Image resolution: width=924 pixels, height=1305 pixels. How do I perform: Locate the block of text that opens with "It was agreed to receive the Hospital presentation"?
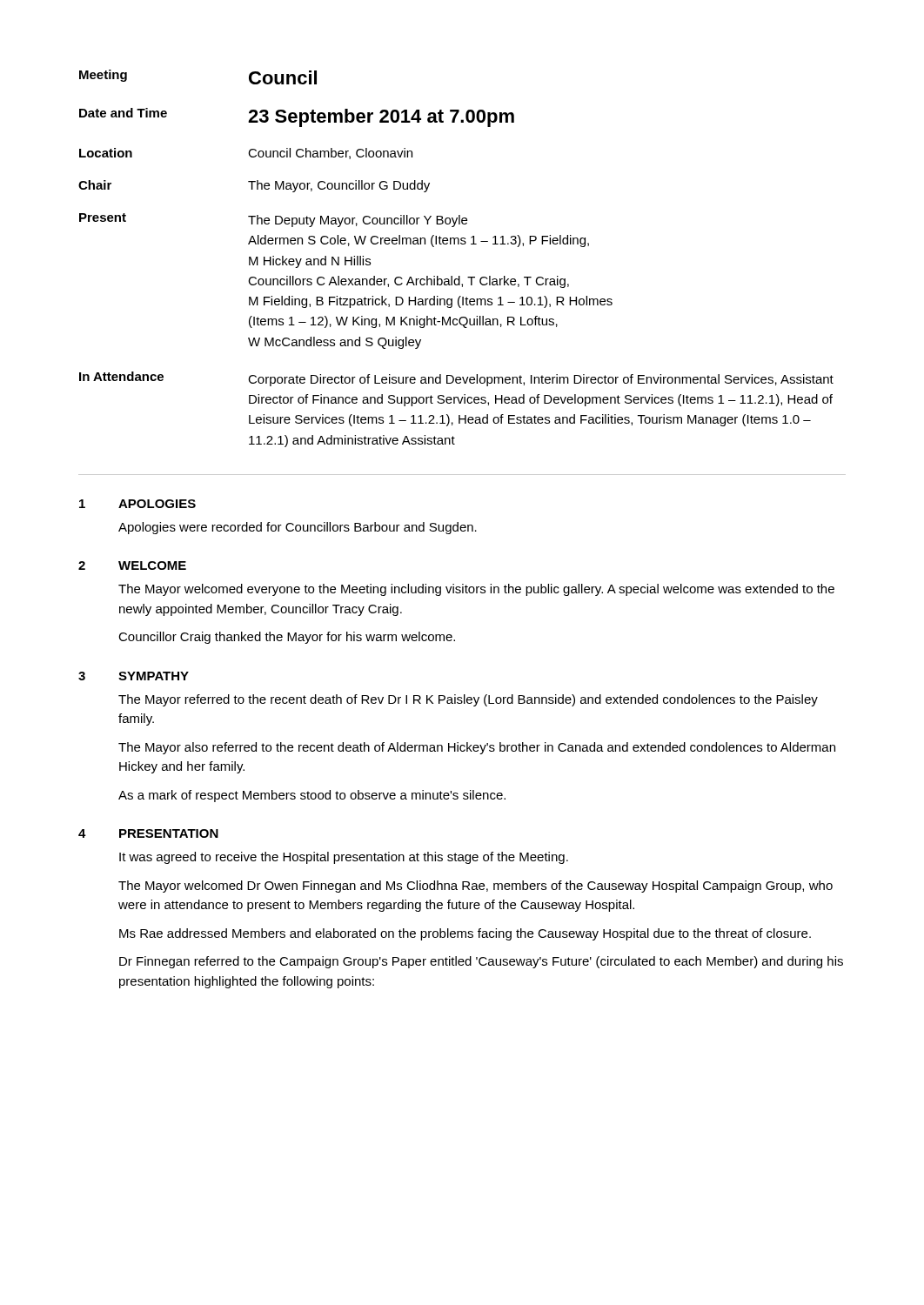pos(482,857)
